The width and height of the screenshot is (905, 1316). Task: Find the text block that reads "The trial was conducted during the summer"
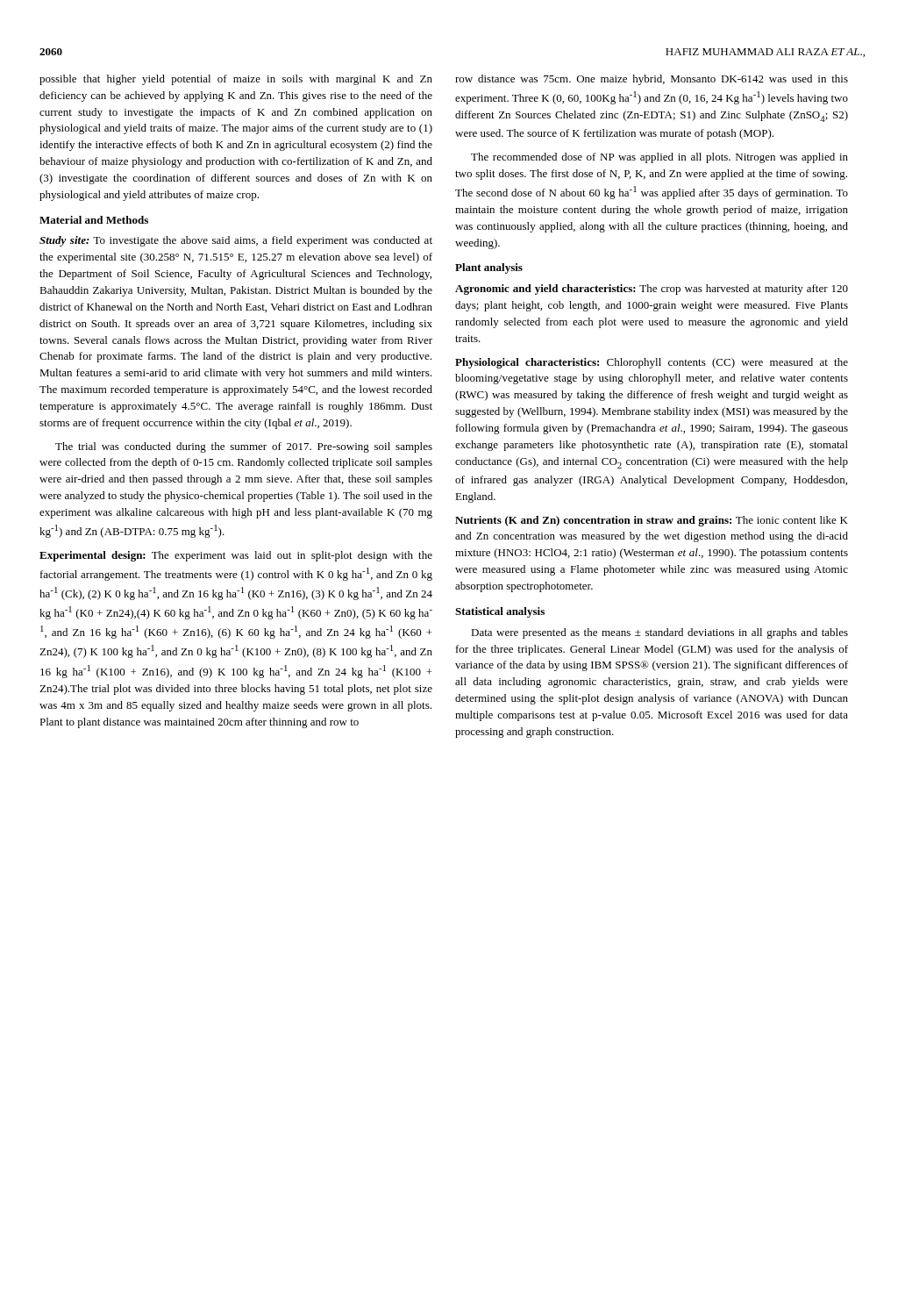[236, 488]
